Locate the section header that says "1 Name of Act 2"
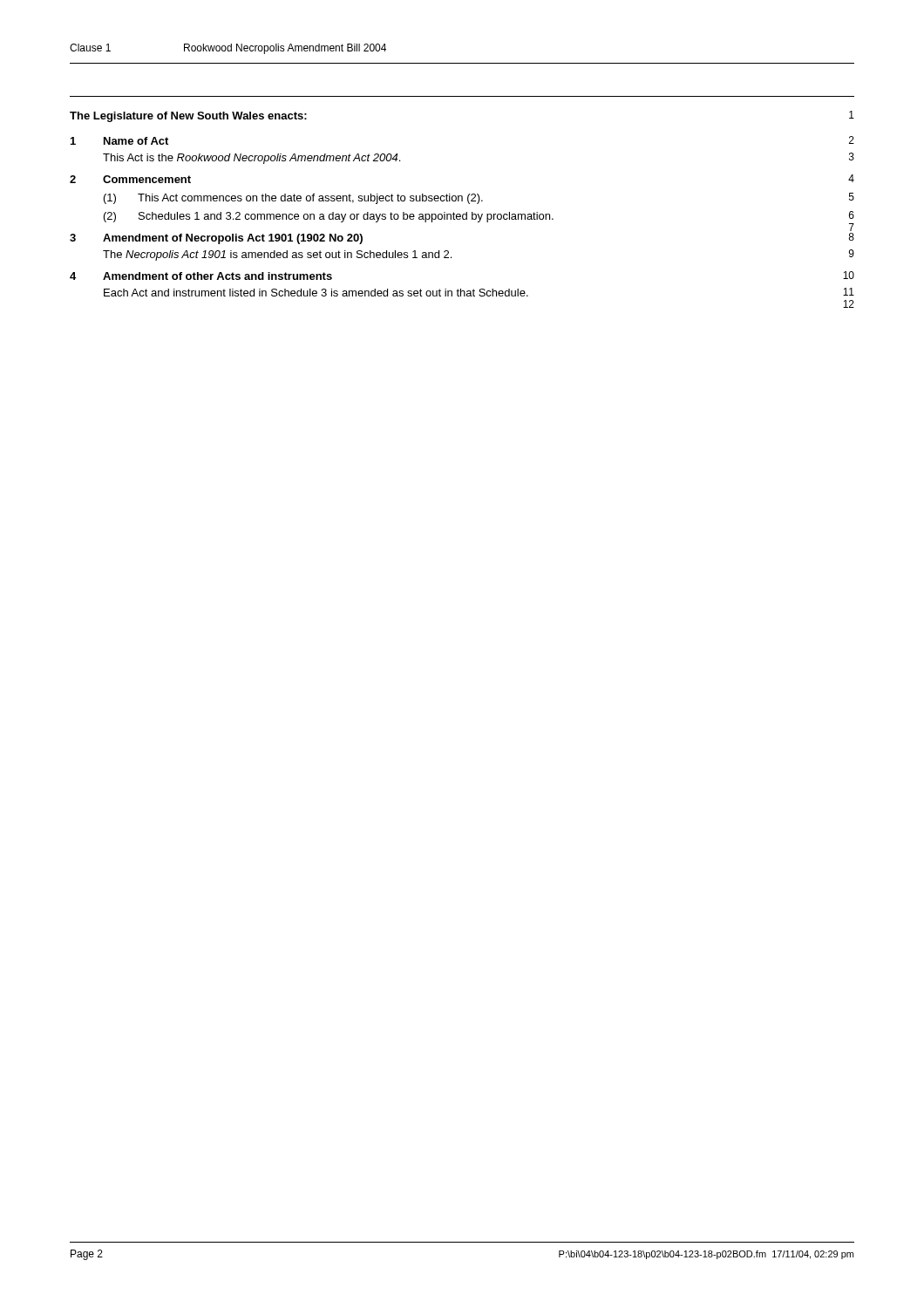The image size is (924, 1308). [x=143, y=140]
